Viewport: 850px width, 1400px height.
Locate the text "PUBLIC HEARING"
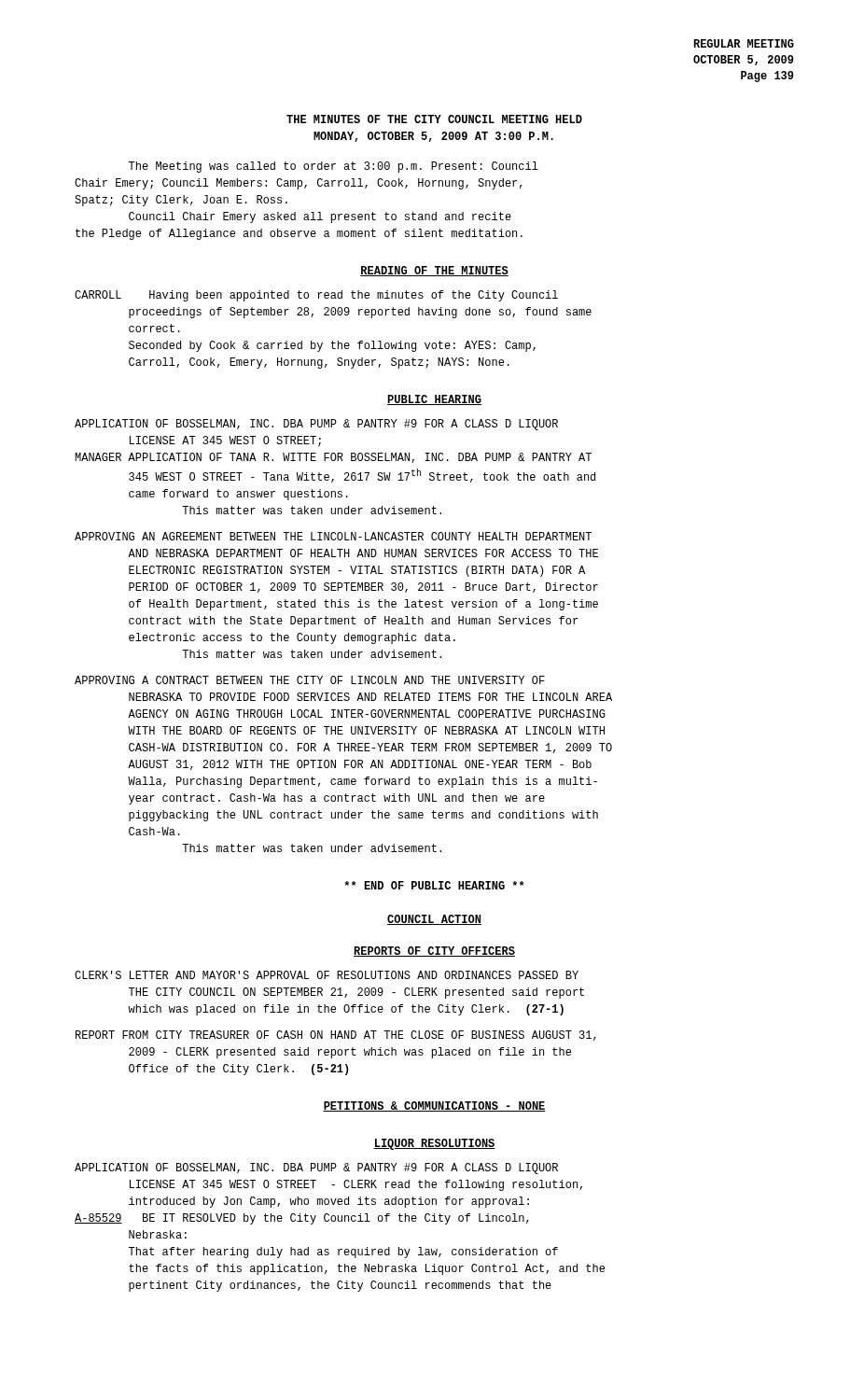coord(434,400)
